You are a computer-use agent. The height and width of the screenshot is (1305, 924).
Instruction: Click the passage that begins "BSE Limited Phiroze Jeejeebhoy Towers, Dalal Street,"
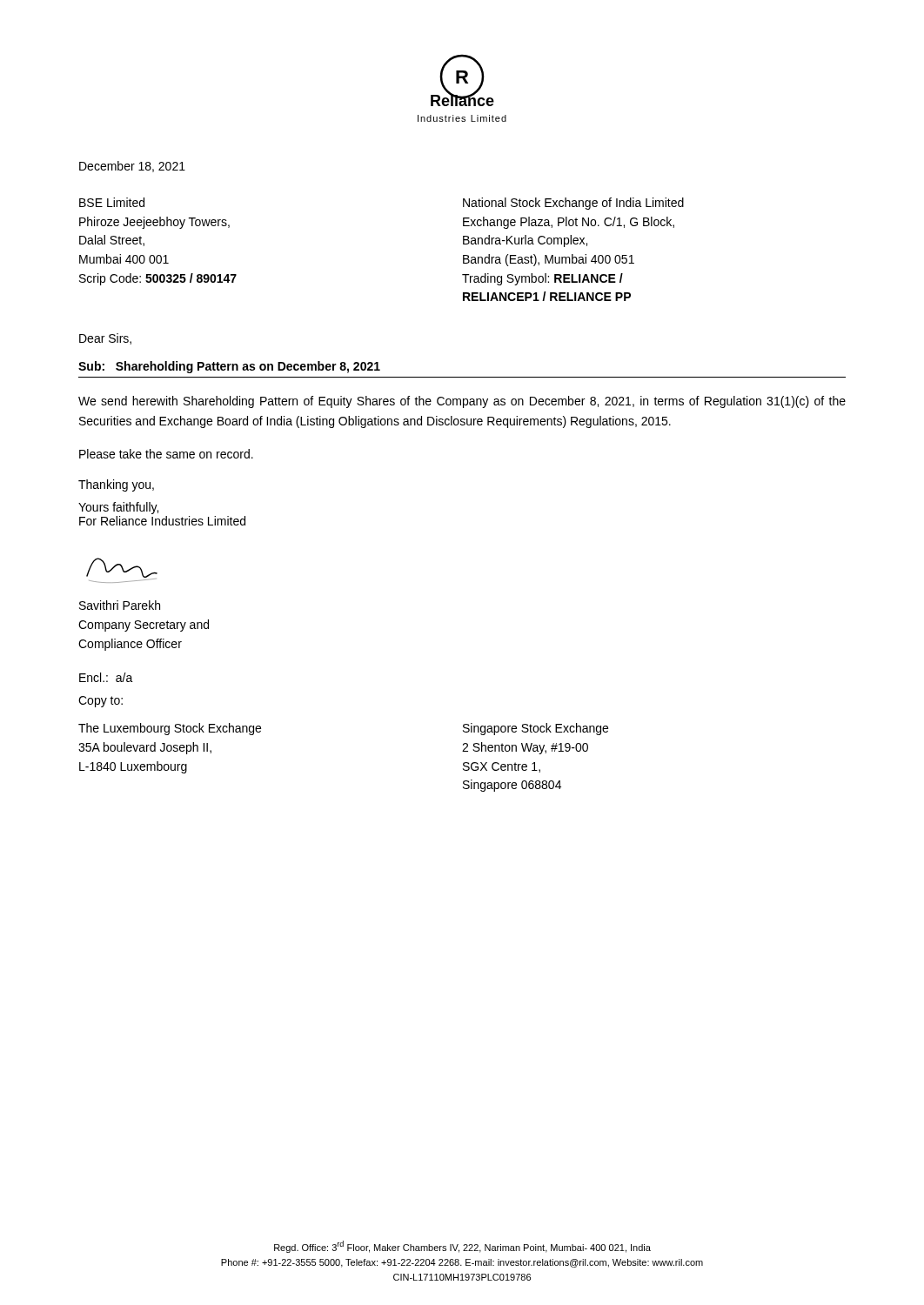click(x=462, y=251)
